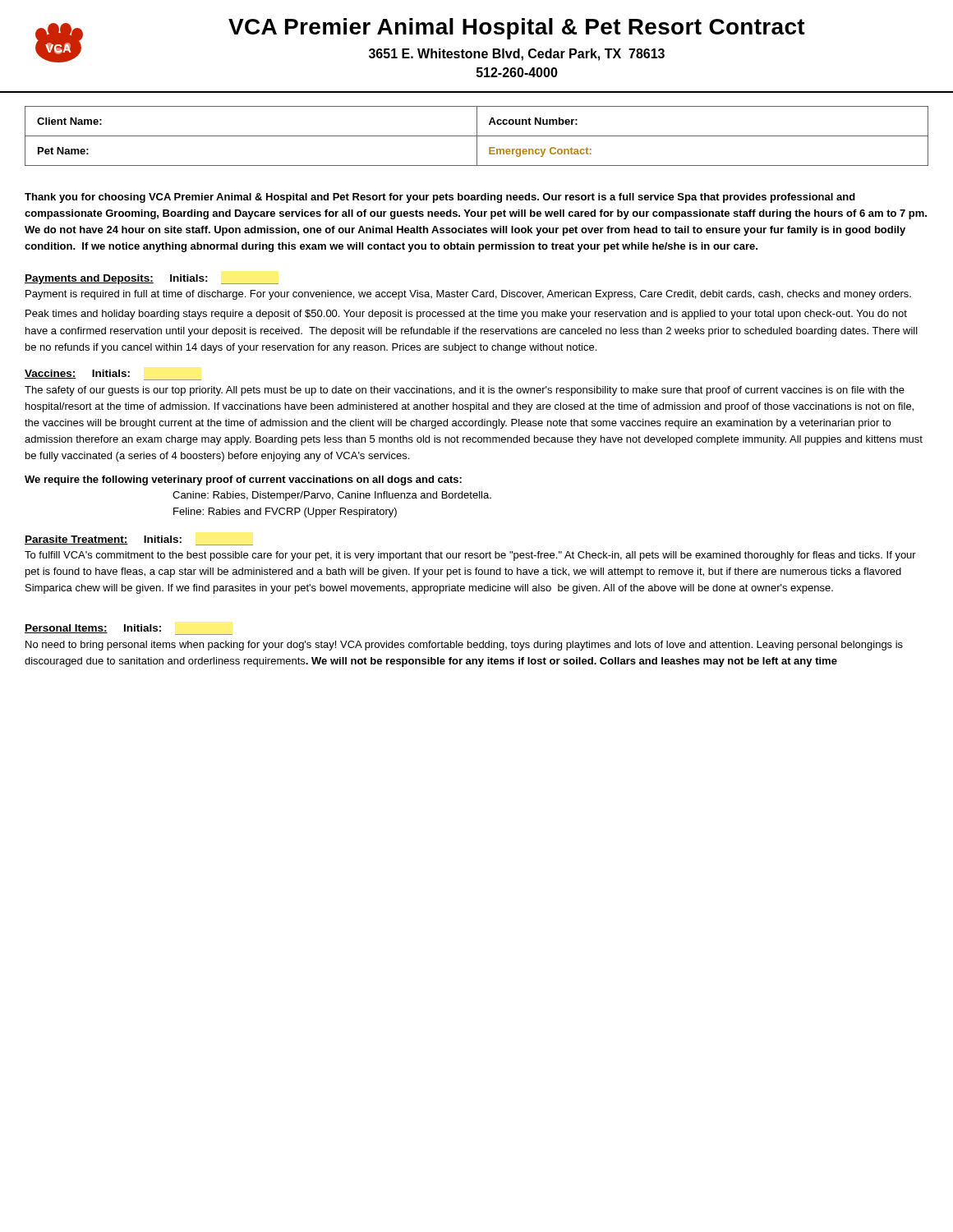Select the section header with the text "Parasite Treatment: Initials:"
Viewport: 953px width, 1232px height.
point(139,539)
